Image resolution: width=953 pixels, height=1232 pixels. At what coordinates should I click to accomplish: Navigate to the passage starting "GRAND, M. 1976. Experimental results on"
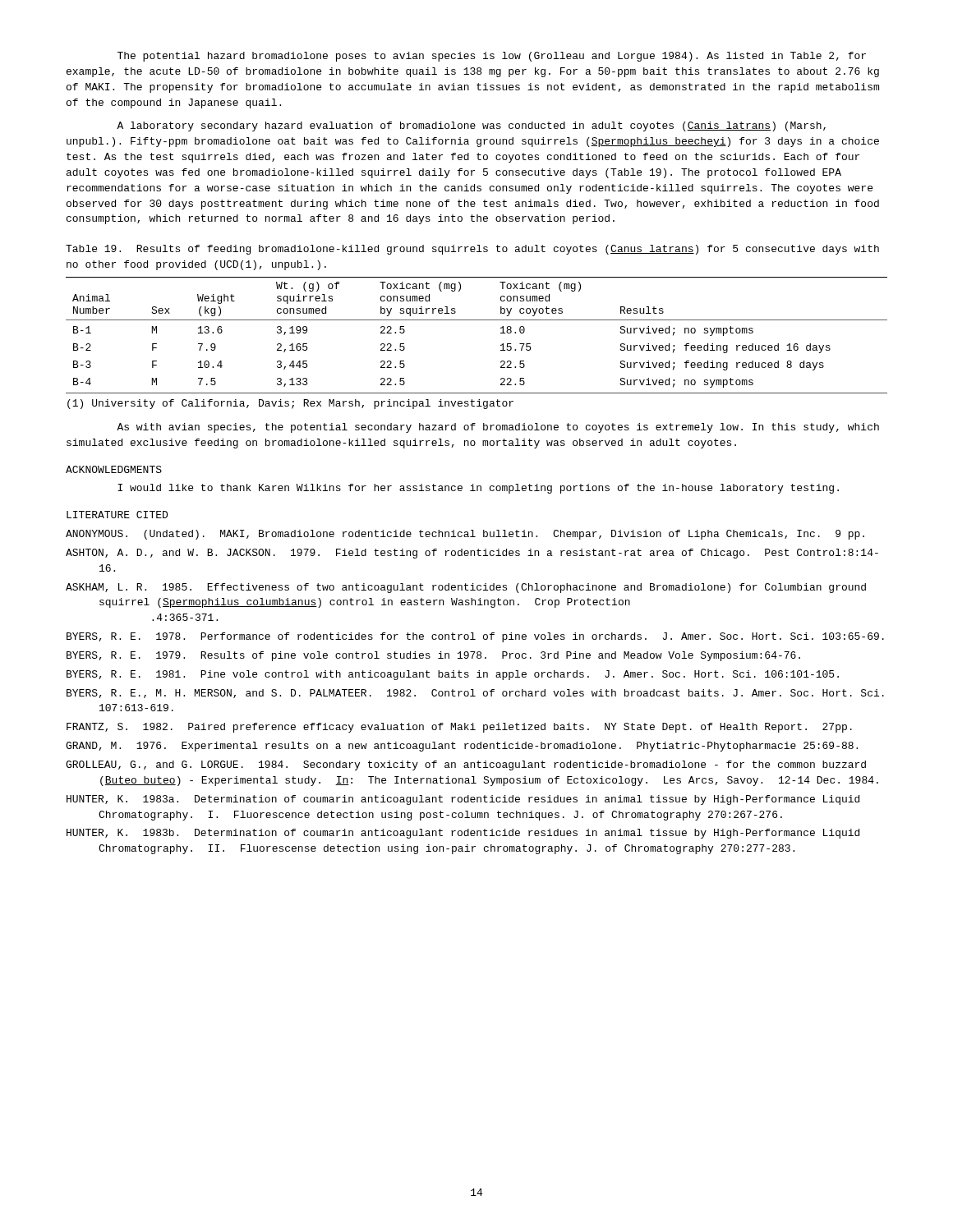coord(463,746)
